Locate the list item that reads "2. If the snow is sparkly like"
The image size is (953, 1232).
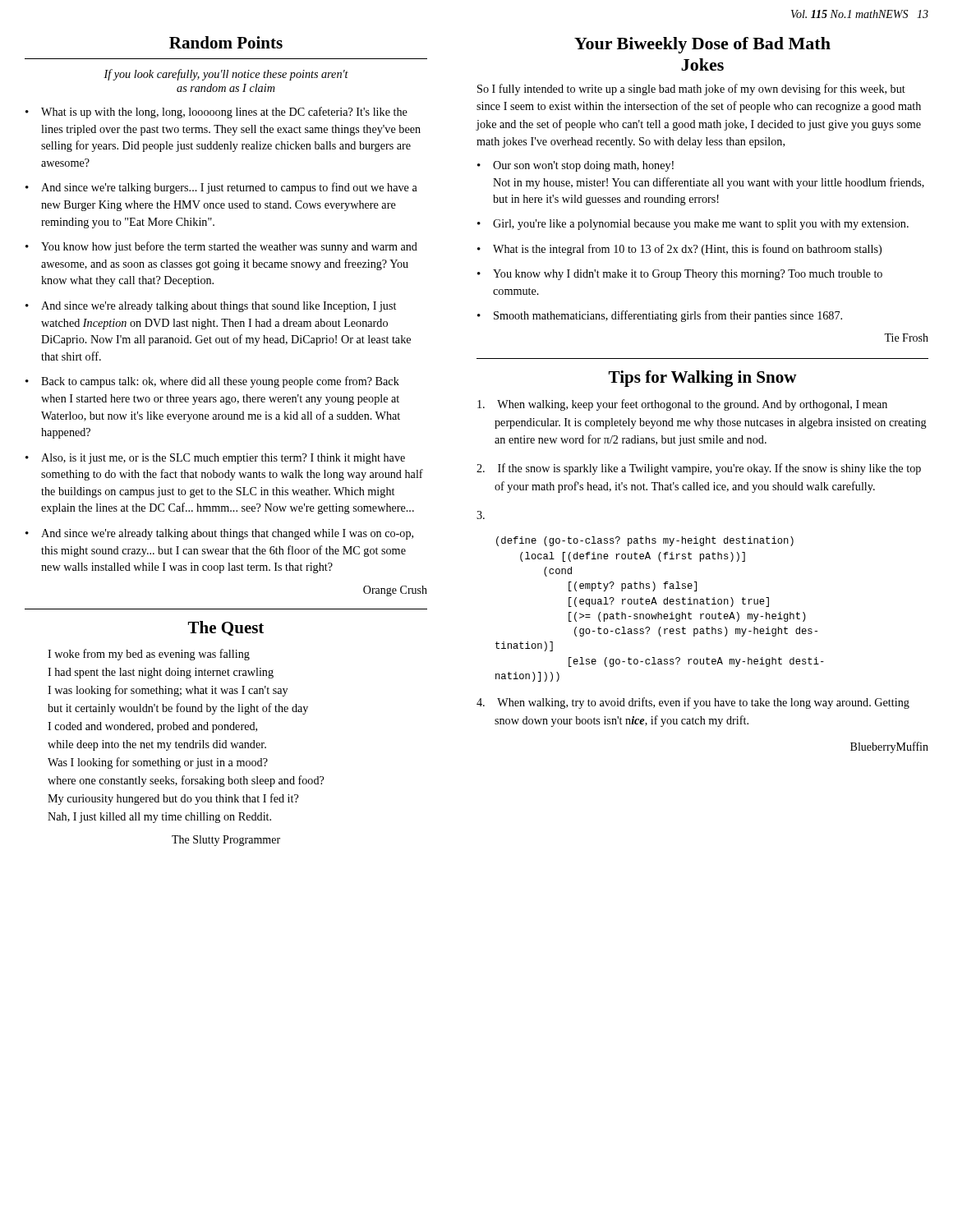click(702, 478)
